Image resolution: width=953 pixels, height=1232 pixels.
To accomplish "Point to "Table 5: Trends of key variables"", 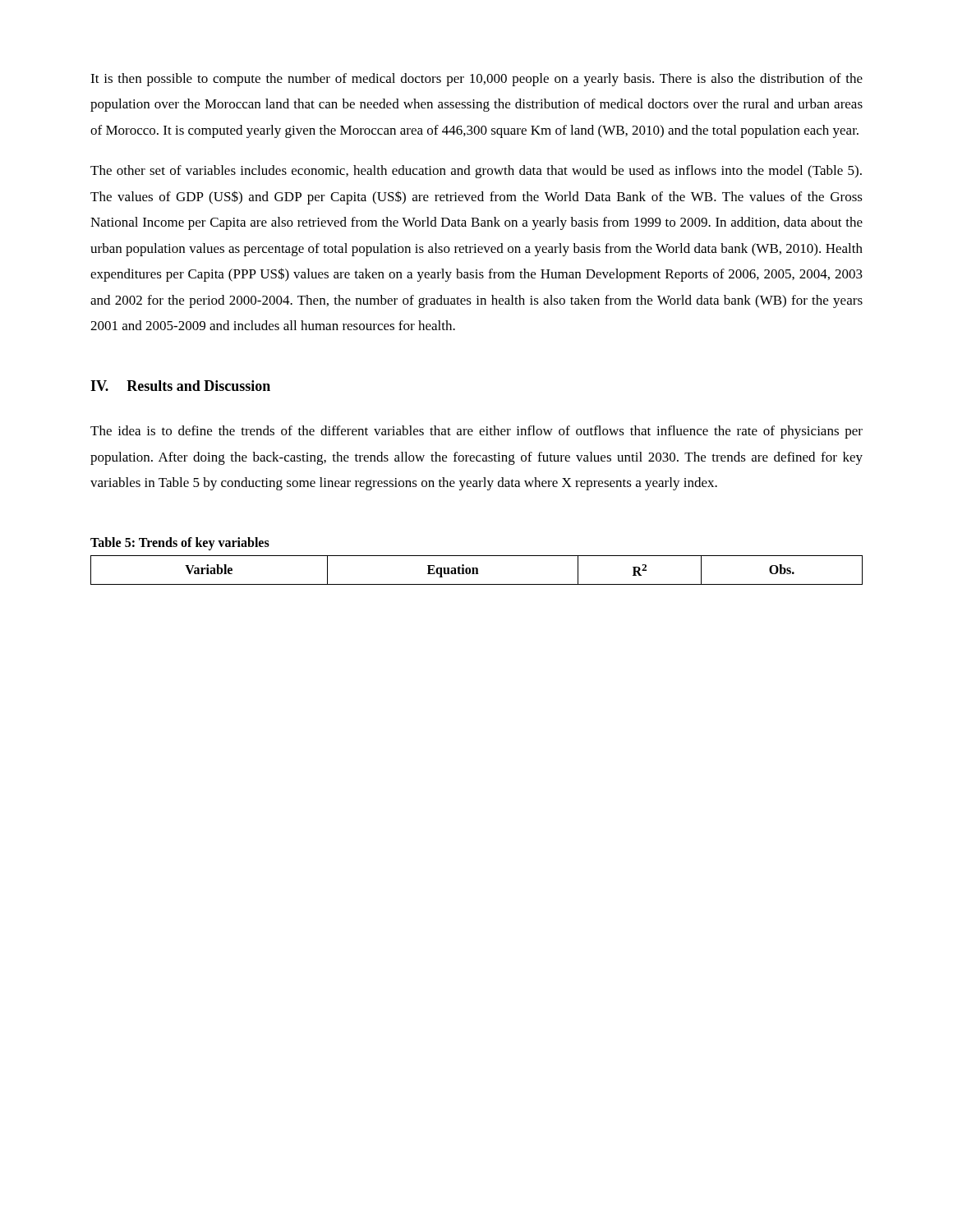I will pyautogui.click(x=180, y=542).
